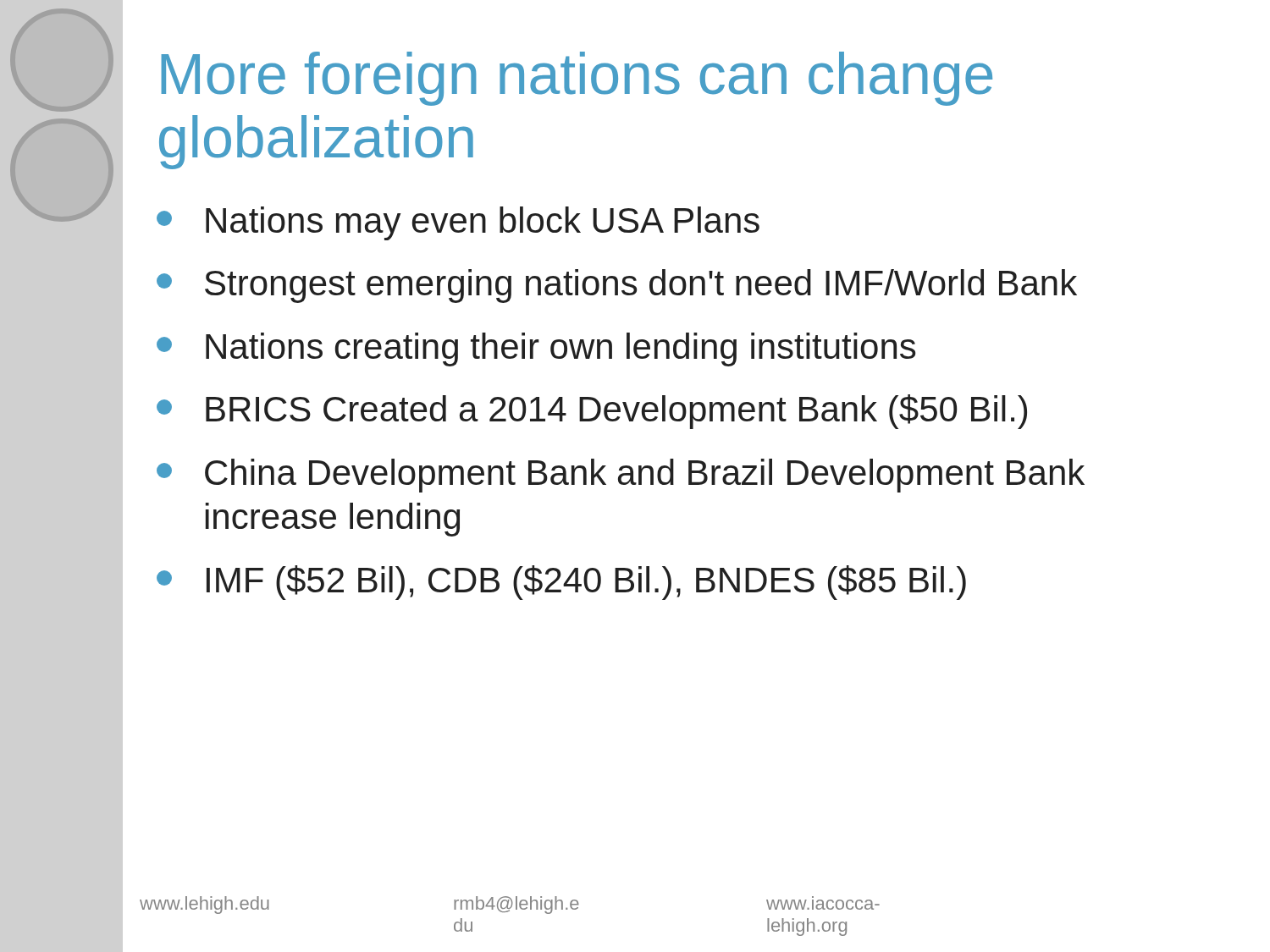Find the text starting "More foreign nations can change globalization"

click(x=682, y=106)
